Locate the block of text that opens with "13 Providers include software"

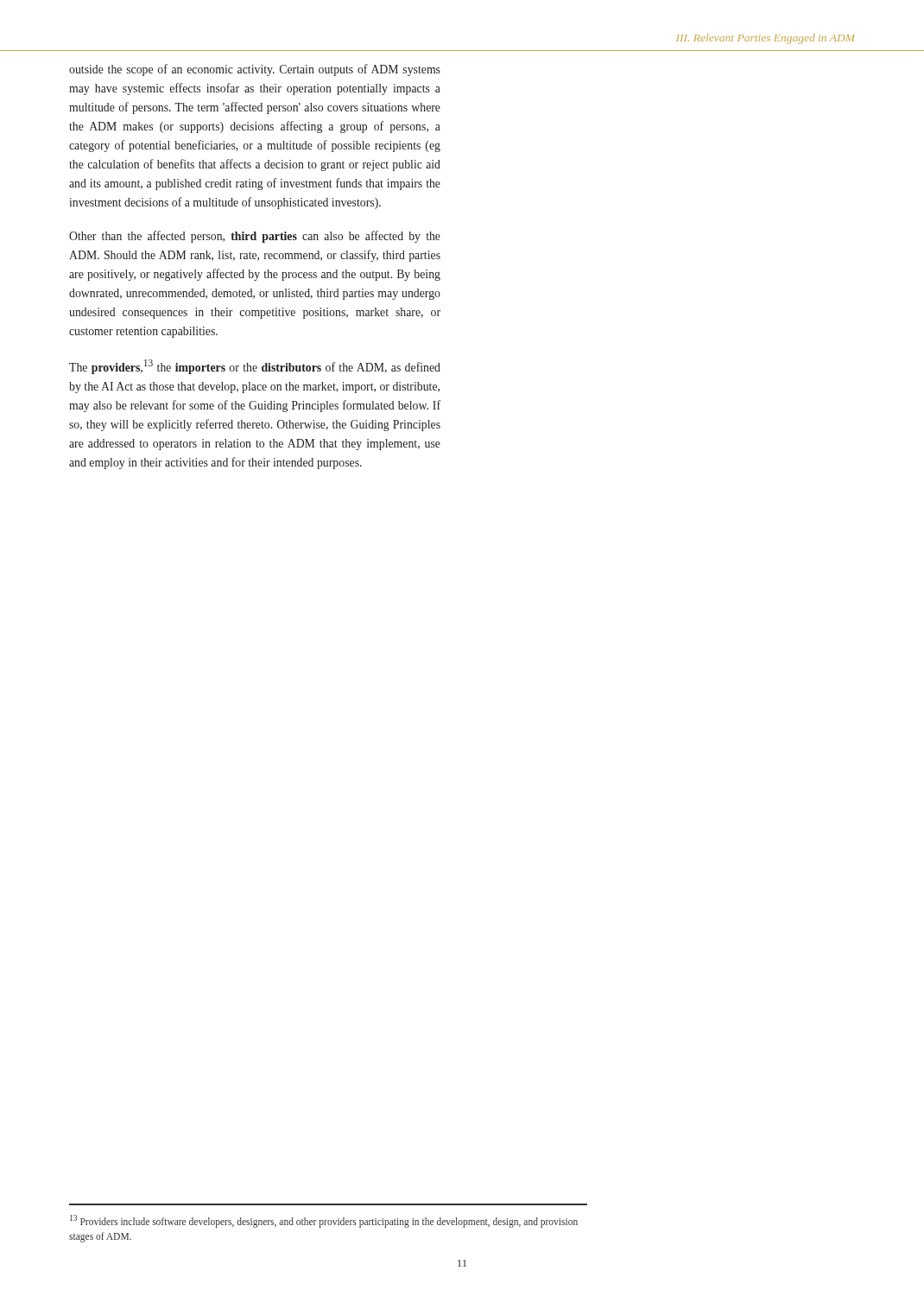324,1227
